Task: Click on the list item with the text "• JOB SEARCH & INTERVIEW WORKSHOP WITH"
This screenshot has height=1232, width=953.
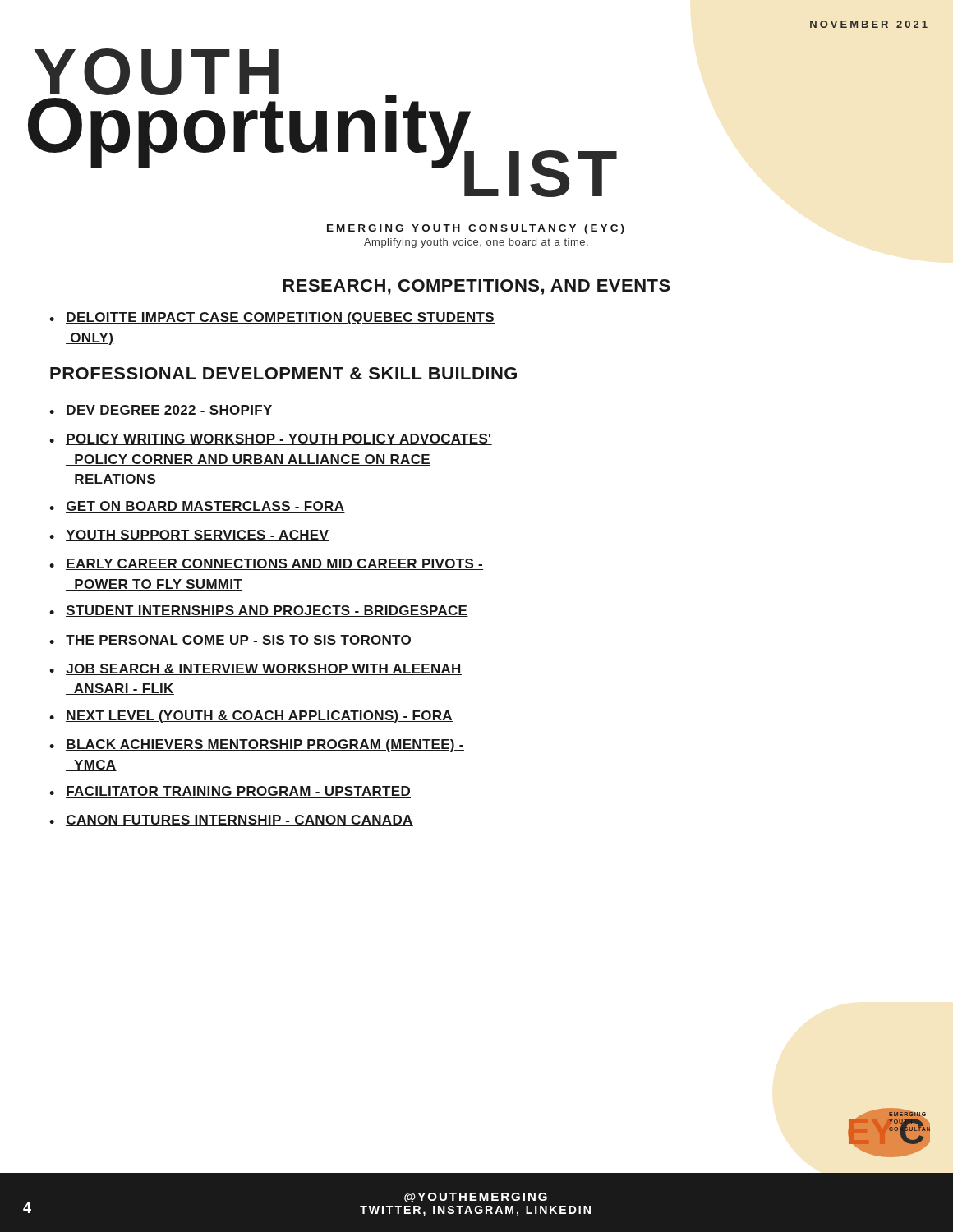Action: (255, 680)
